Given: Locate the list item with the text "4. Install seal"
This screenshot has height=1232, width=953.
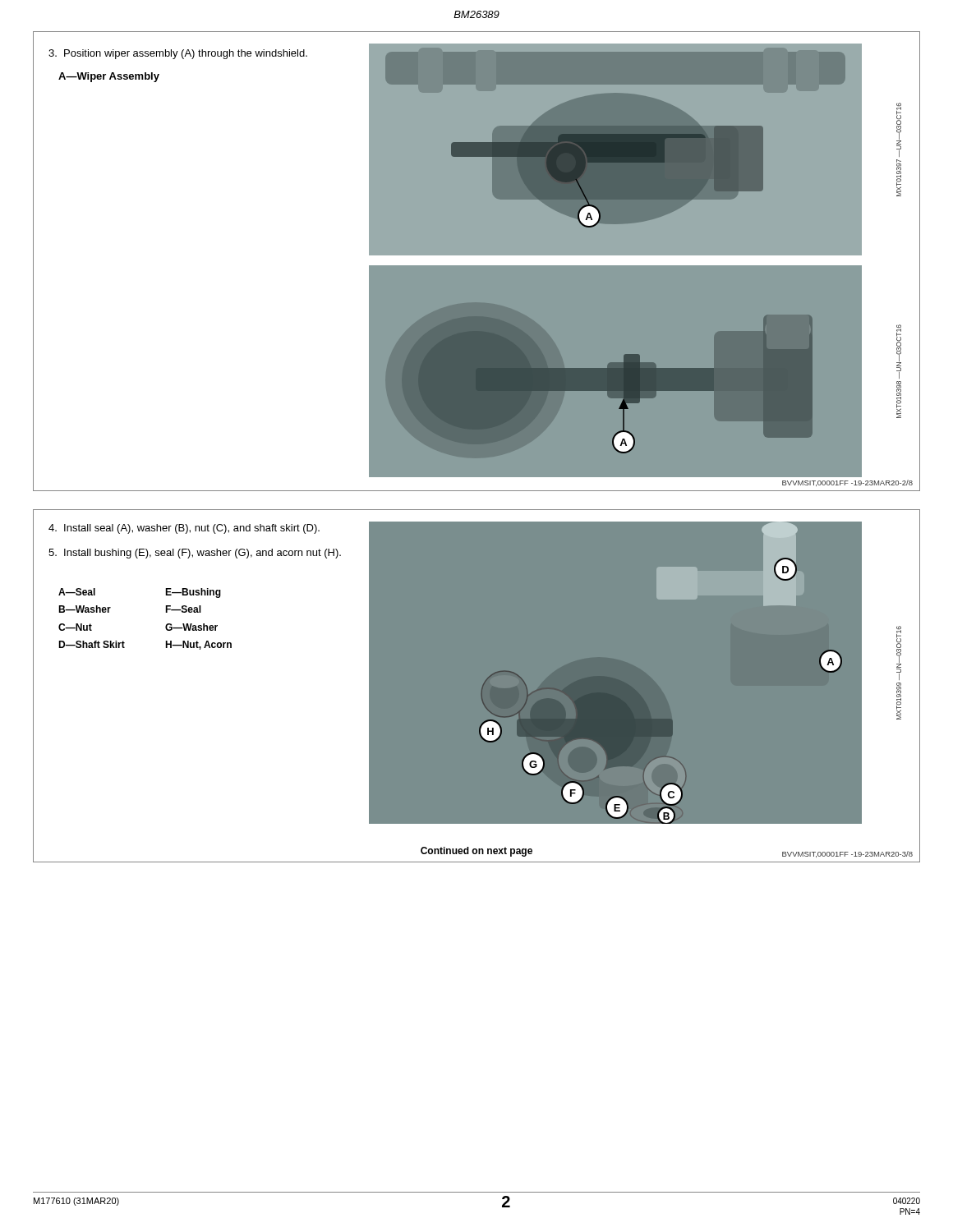Looking at the screenshot, I should coord(184,528).
